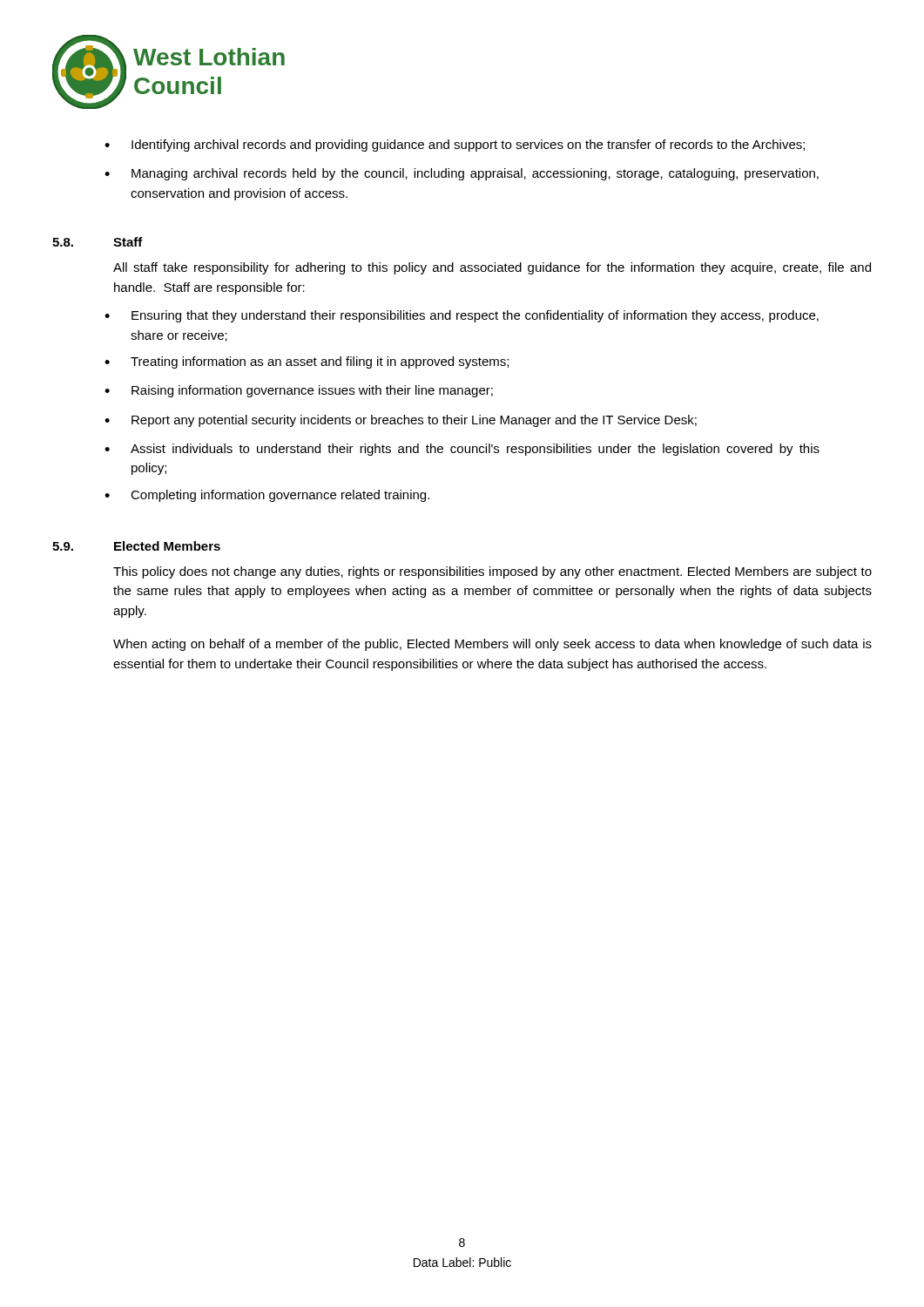The width and height of the screenshot is (924, 1307).
Task: Click on the text block starting "• Treating information as"
Action: coord(462,363)
